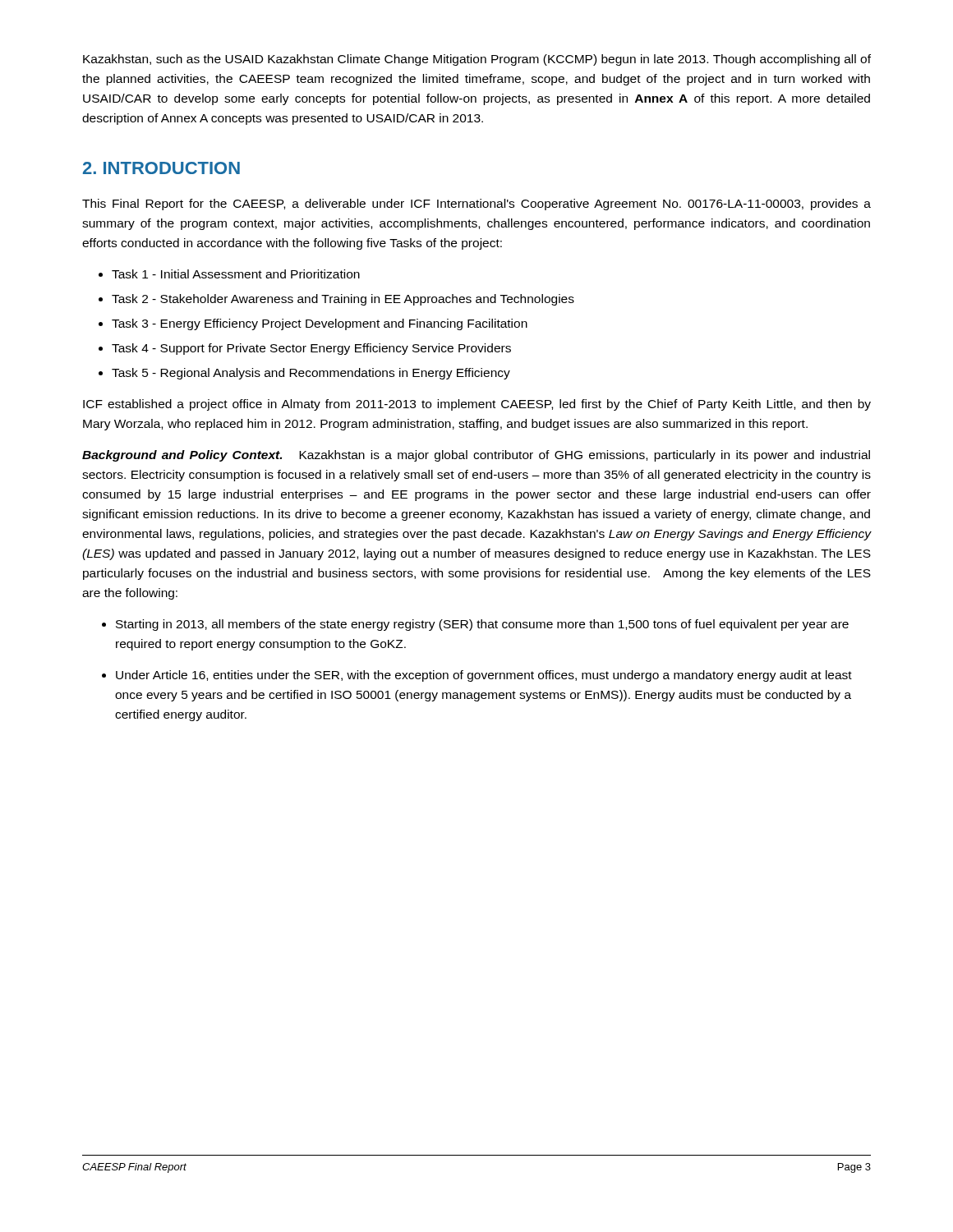
Task: Find the text block that reads "This Final Report"
Action: pyautogui.click(x=476, y=223)
